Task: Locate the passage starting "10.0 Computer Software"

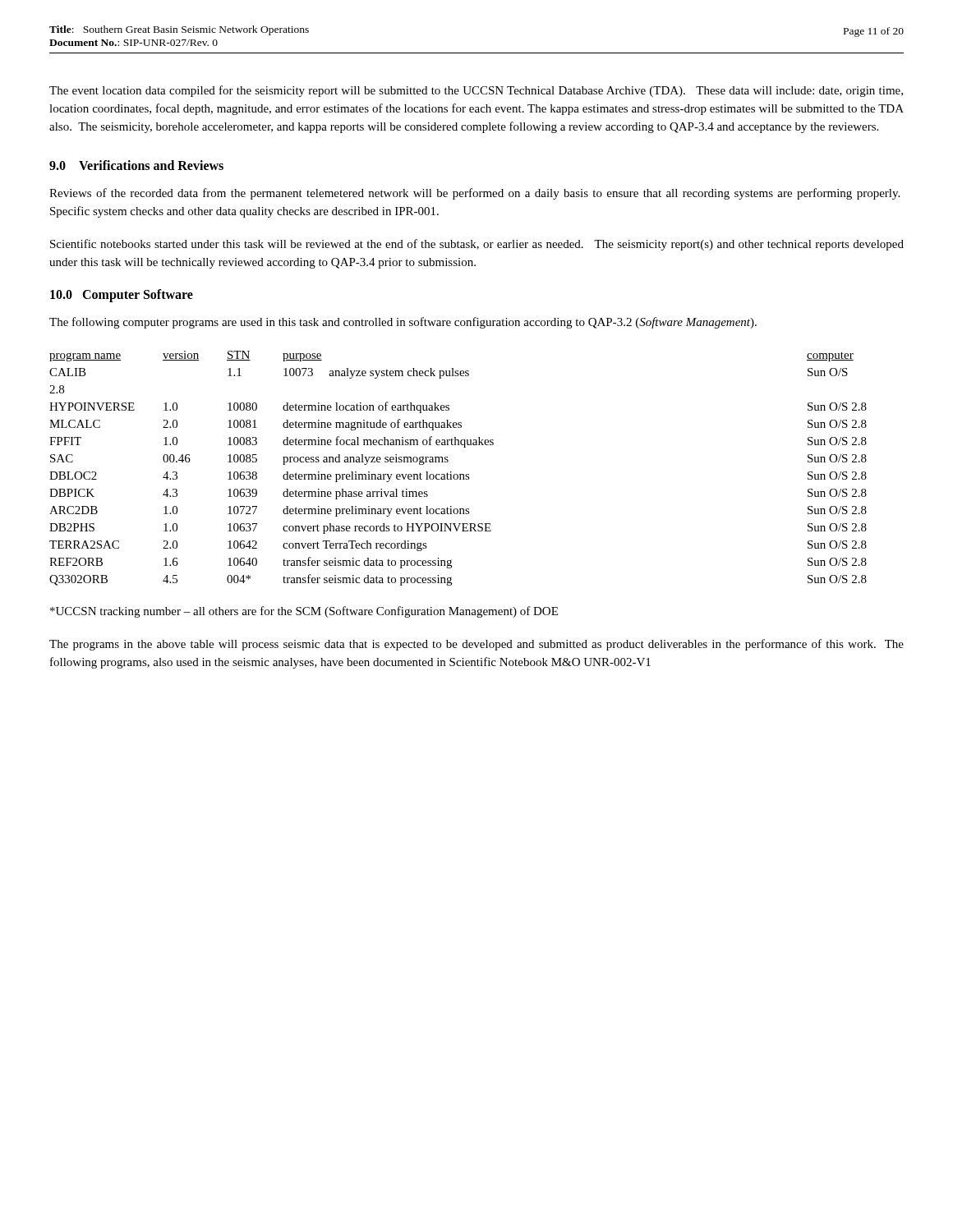Action: (x=121, y=295)
